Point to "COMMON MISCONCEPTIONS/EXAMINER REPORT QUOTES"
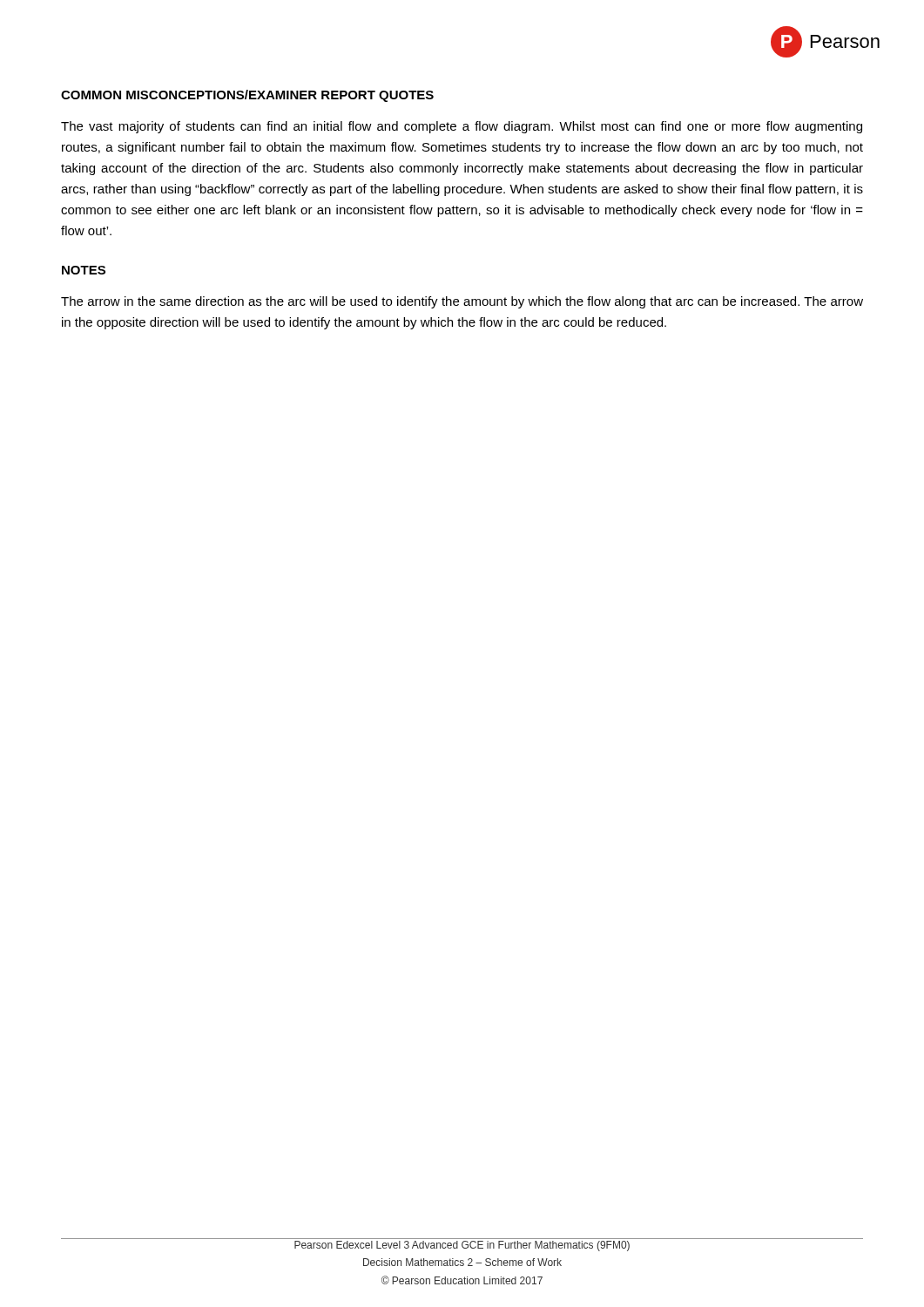924x1307 pixels. pos(247,95)
